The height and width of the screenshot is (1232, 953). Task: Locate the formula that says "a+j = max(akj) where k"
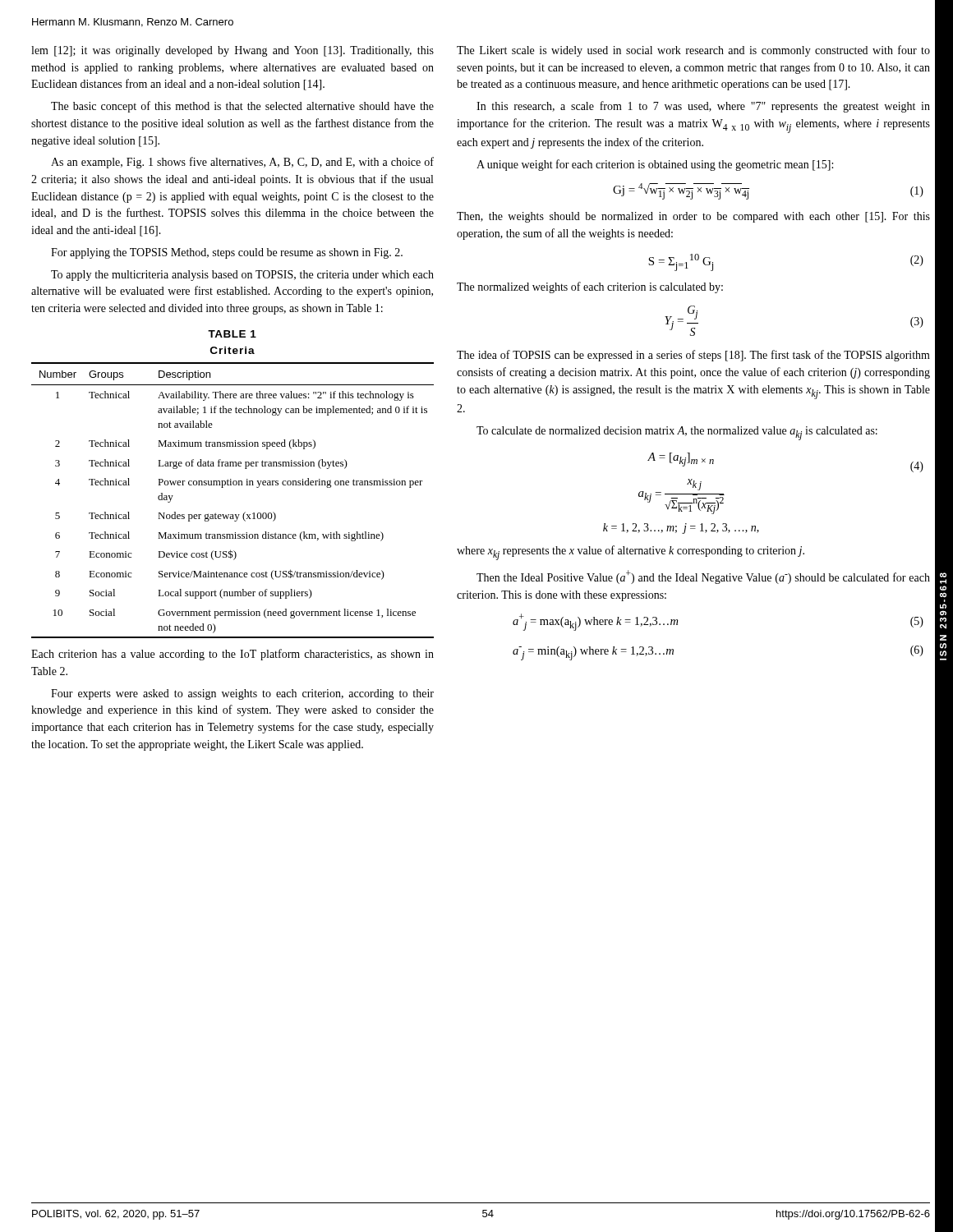[x=594, y=622]
